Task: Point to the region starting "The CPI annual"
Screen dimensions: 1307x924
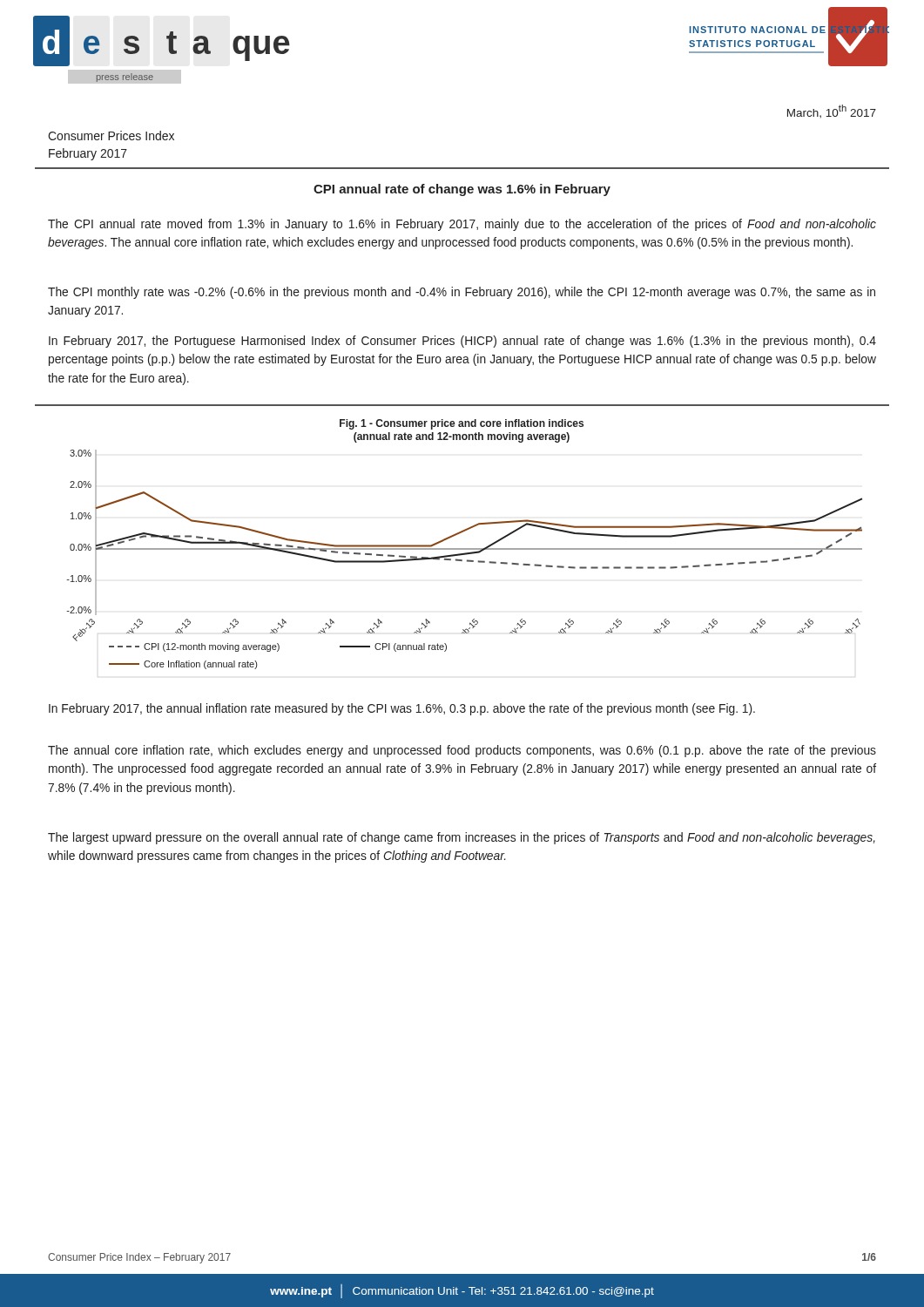Action: click(x=462, y=234)
